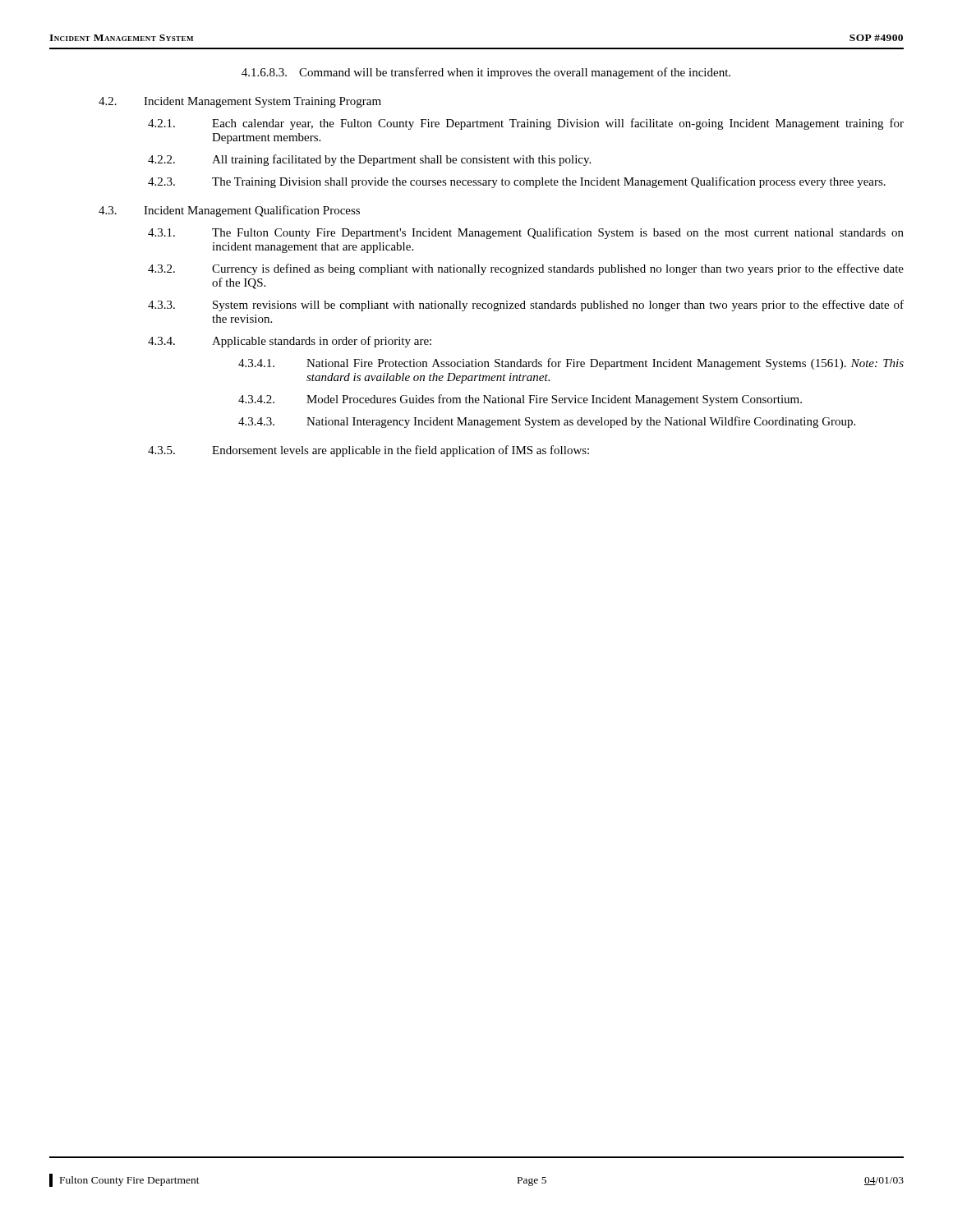Where is the passage that starts "4.3.2. Currency is defined"?
953x1232 pixels.
tap(526, 276)
